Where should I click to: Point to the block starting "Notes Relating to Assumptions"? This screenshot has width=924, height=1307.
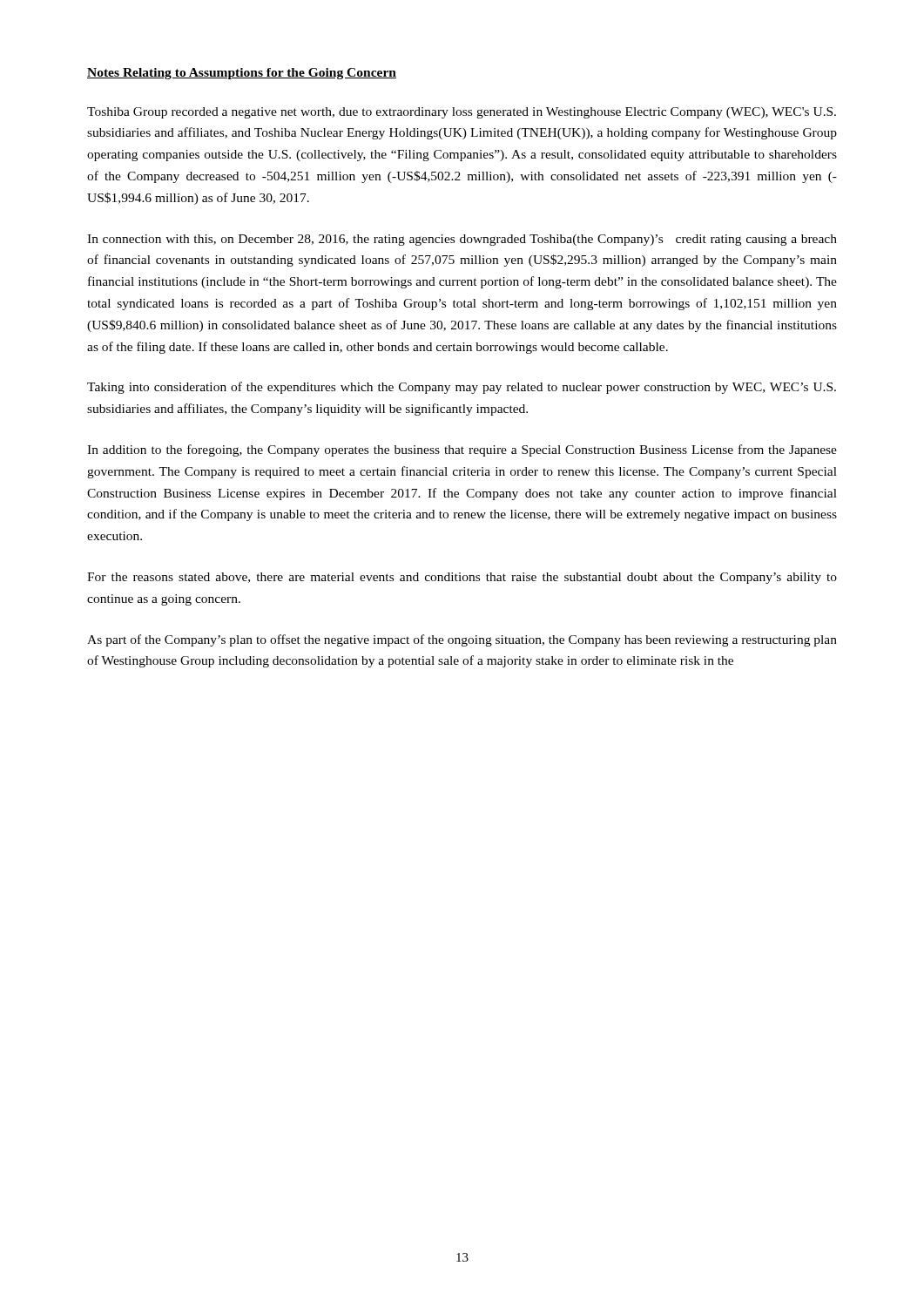(x=242, y=72)
